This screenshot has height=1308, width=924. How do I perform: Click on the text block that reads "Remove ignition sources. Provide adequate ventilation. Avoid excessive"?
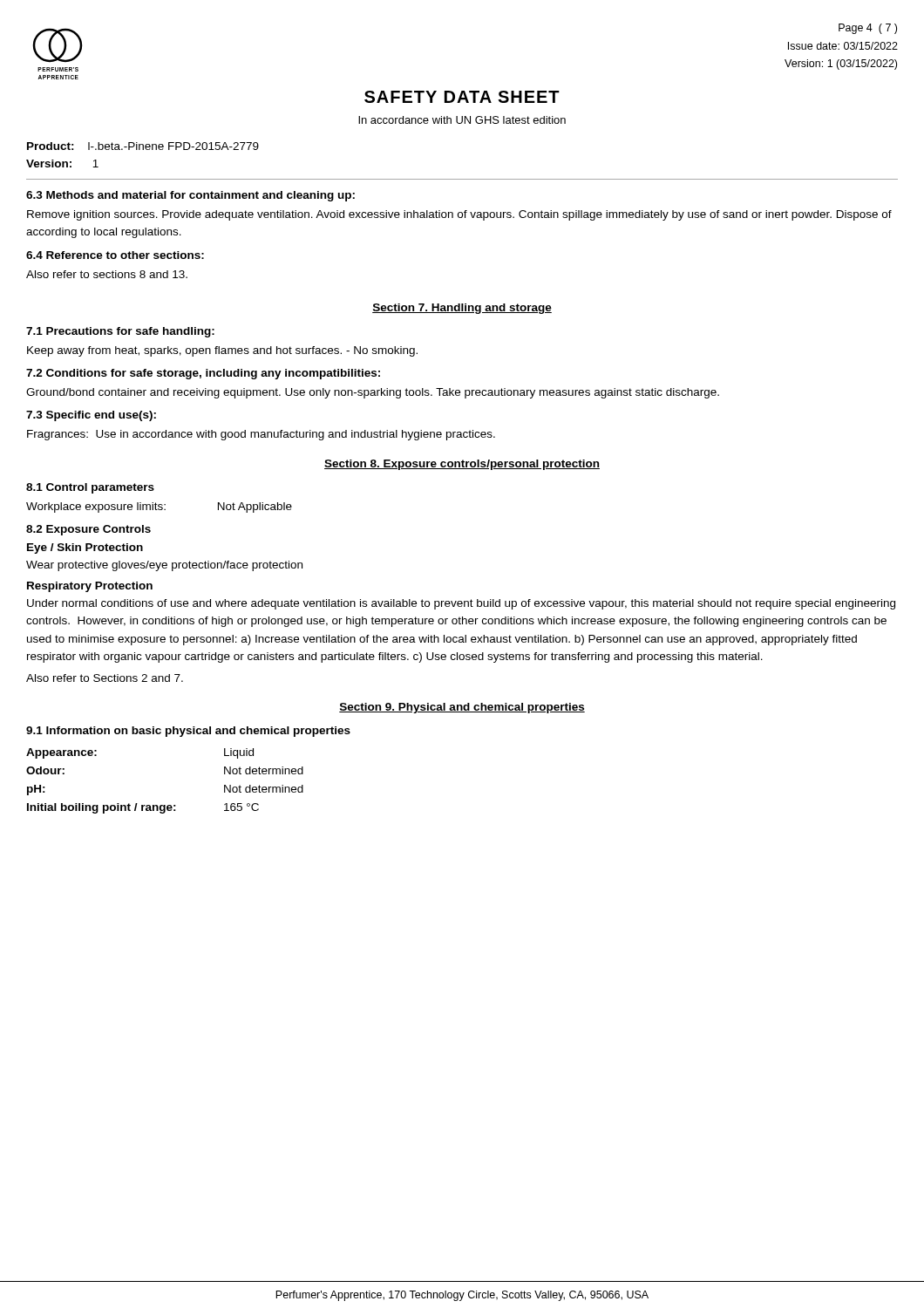(x=459, y=223)
